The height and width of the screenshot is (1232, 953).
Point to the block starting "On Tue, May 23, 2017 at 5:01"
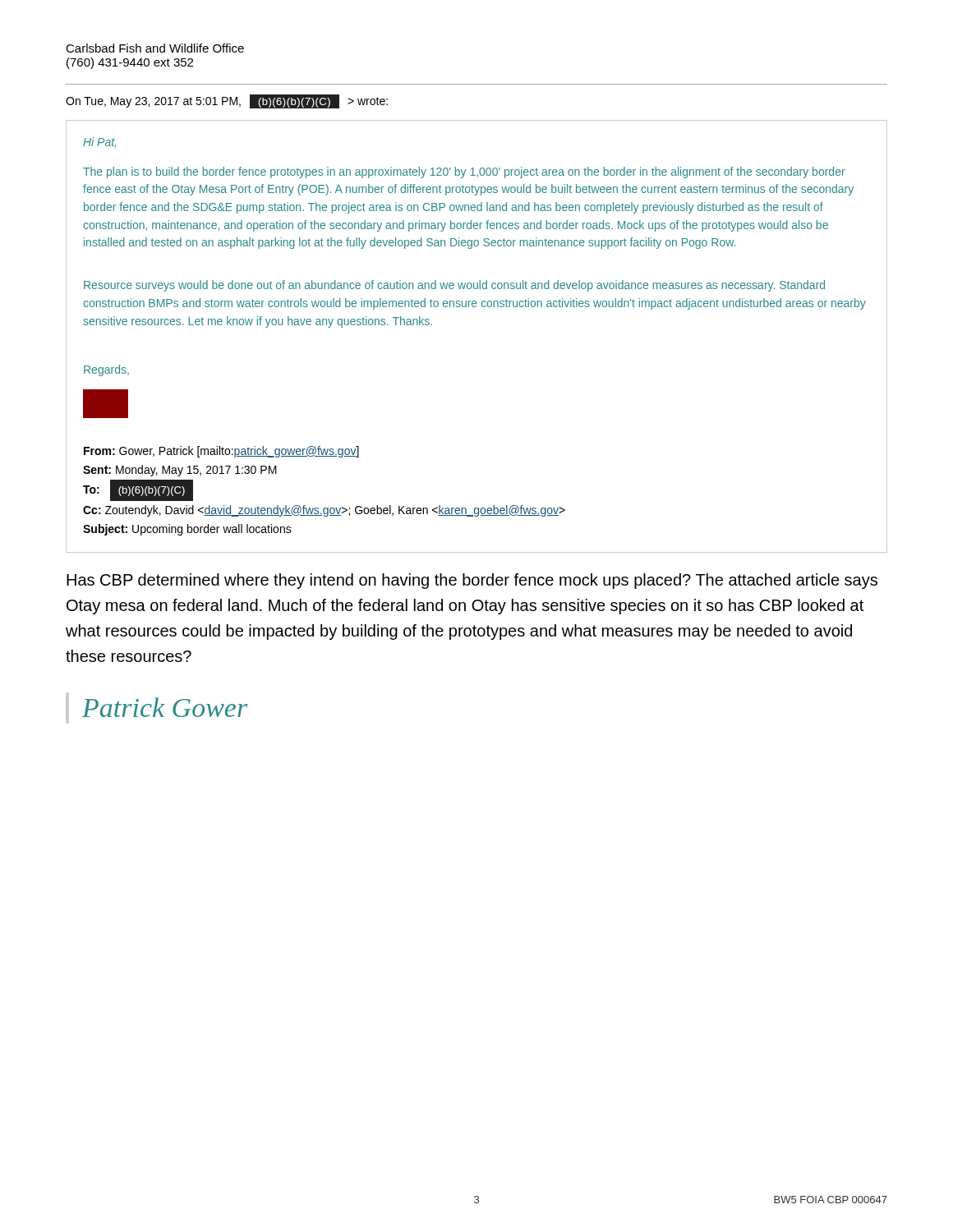(227, 101)
